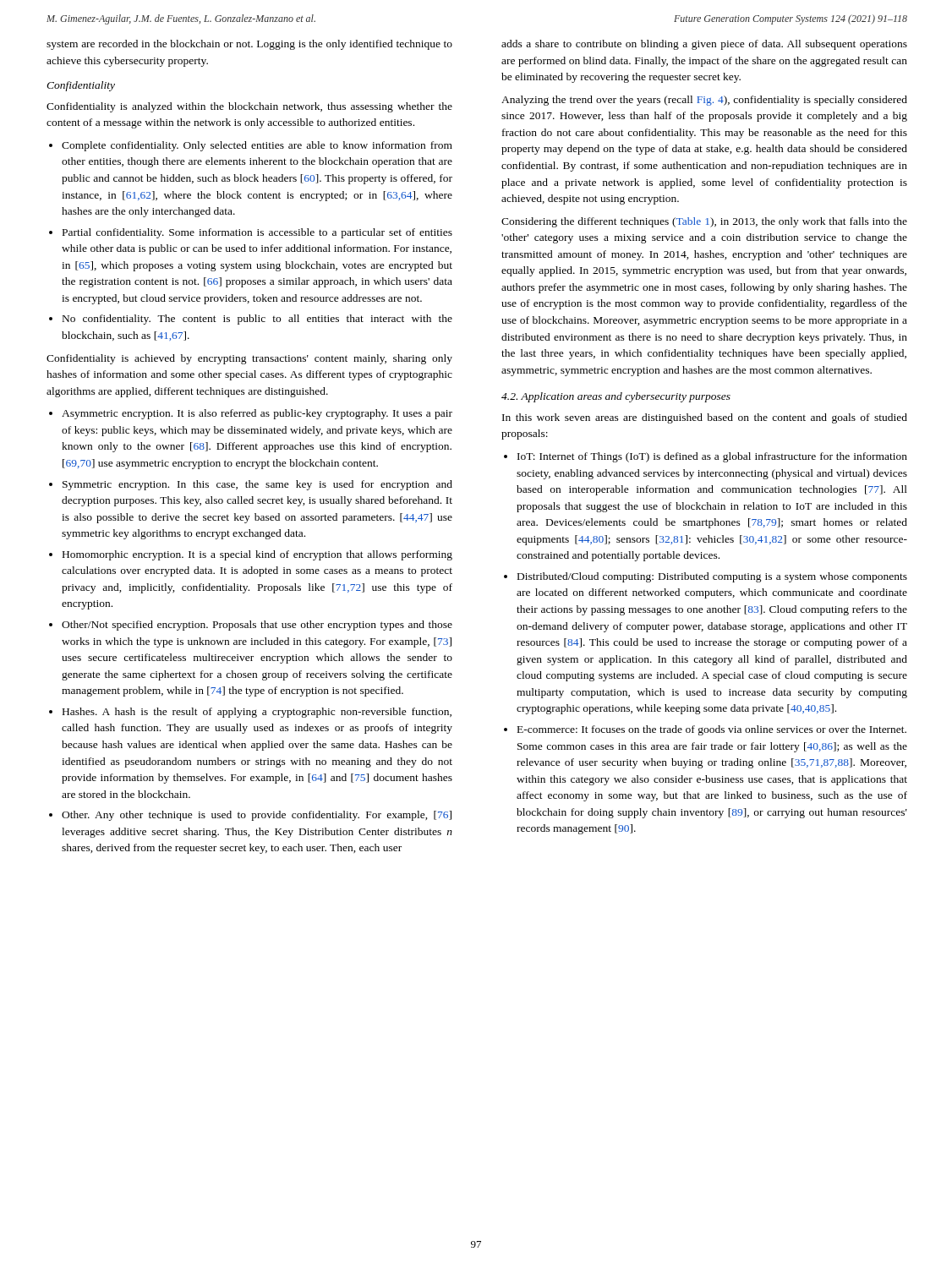Locate the list item that says "Homomorphic encryption. It"
The image size is (952, 1268).
[x=257, y=579]
